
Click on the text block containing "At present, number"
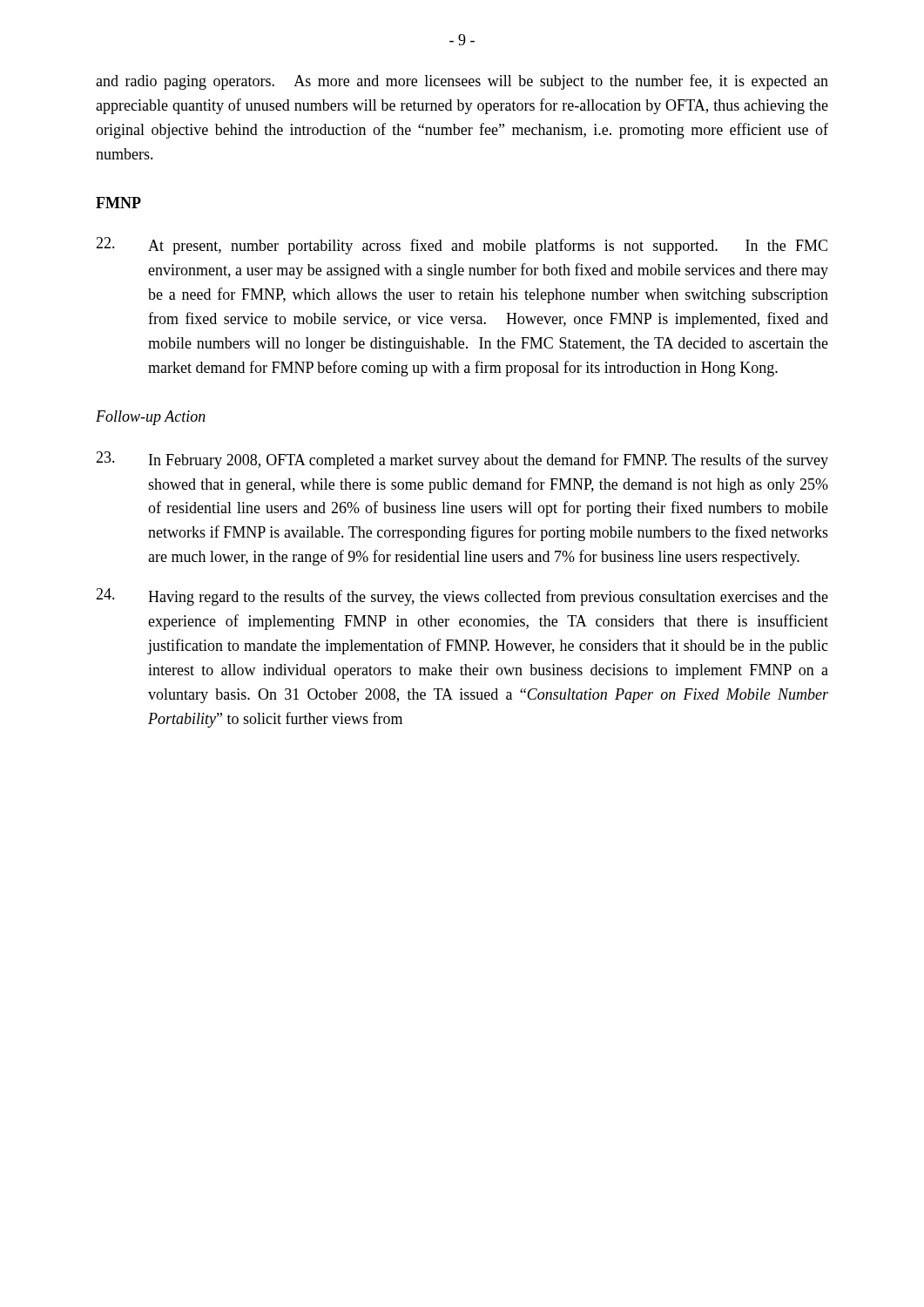coord(462,308)
